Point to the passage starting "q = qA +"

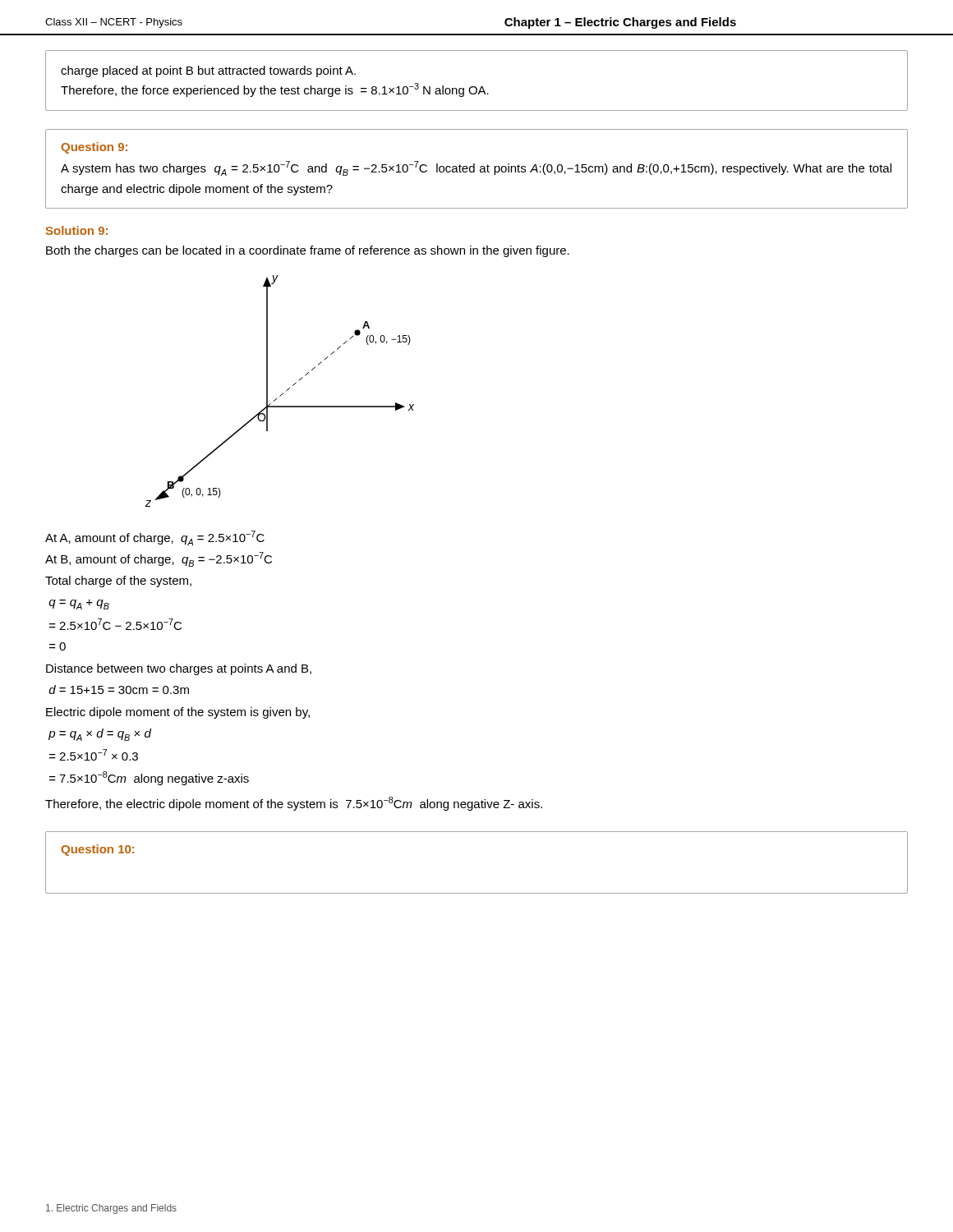point(114,624)
